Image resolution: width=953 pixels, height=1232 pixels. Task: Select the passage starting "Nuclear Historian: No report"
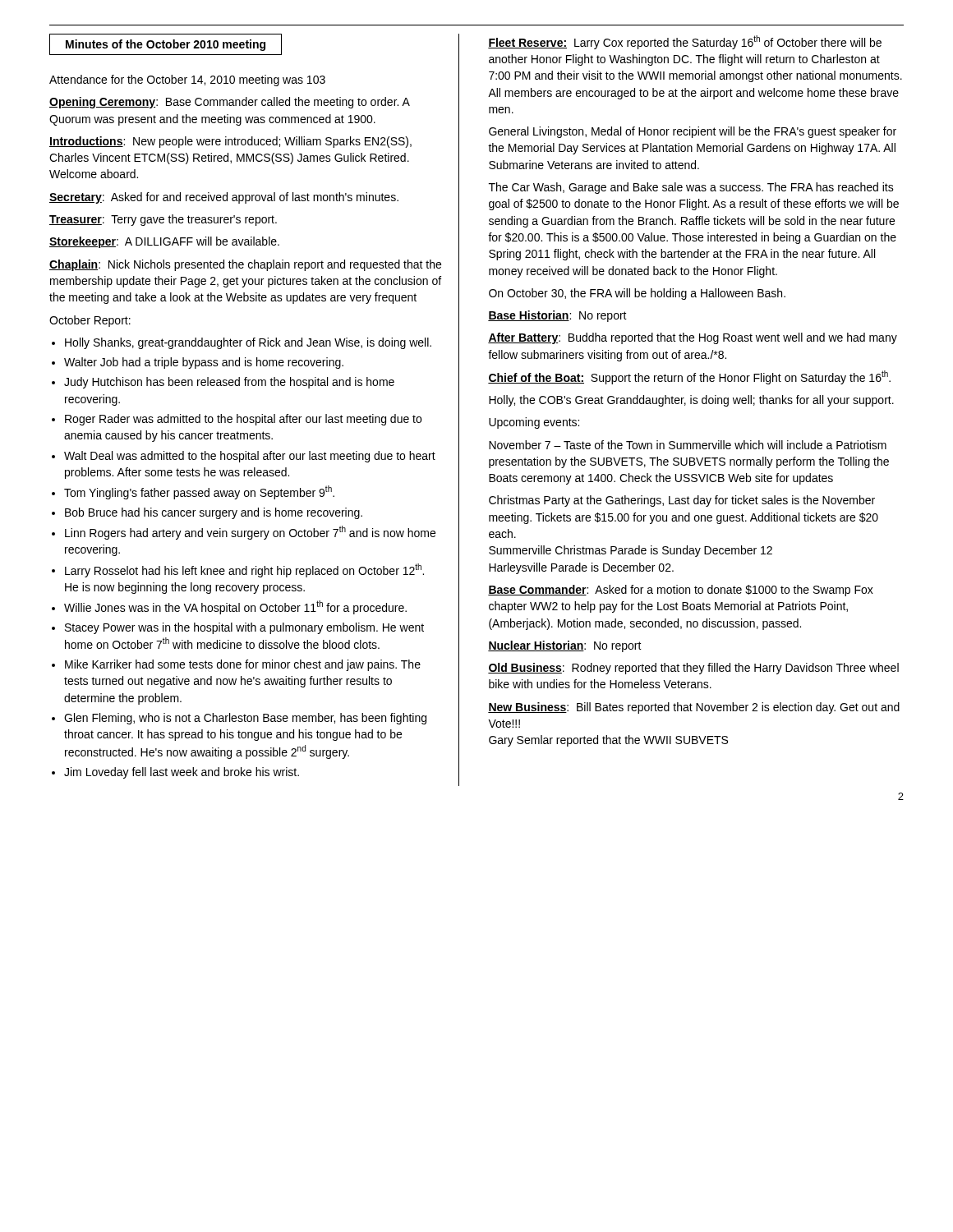565,646
